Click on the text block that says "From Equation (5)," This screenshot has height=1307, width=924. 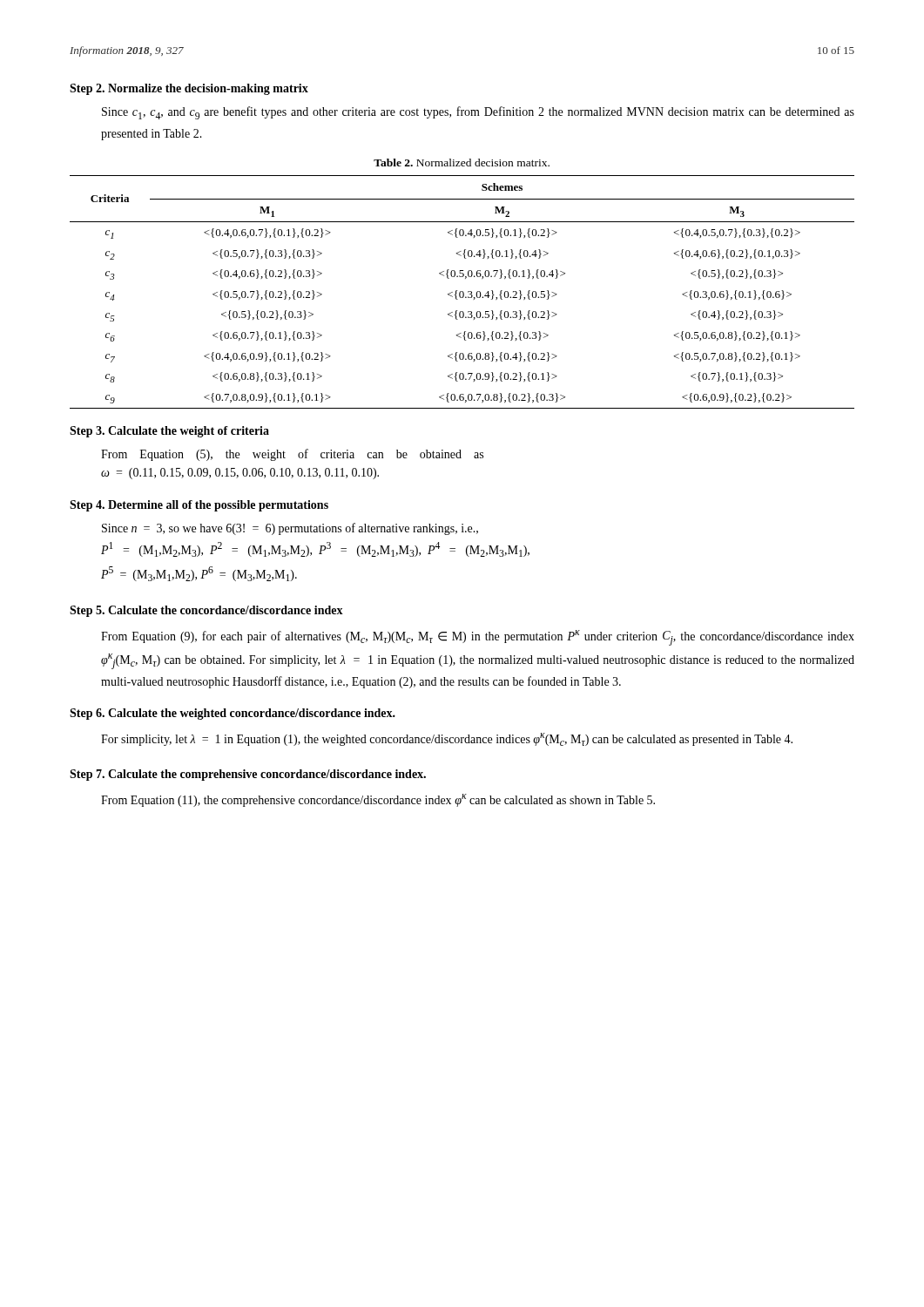coord(292,463)
